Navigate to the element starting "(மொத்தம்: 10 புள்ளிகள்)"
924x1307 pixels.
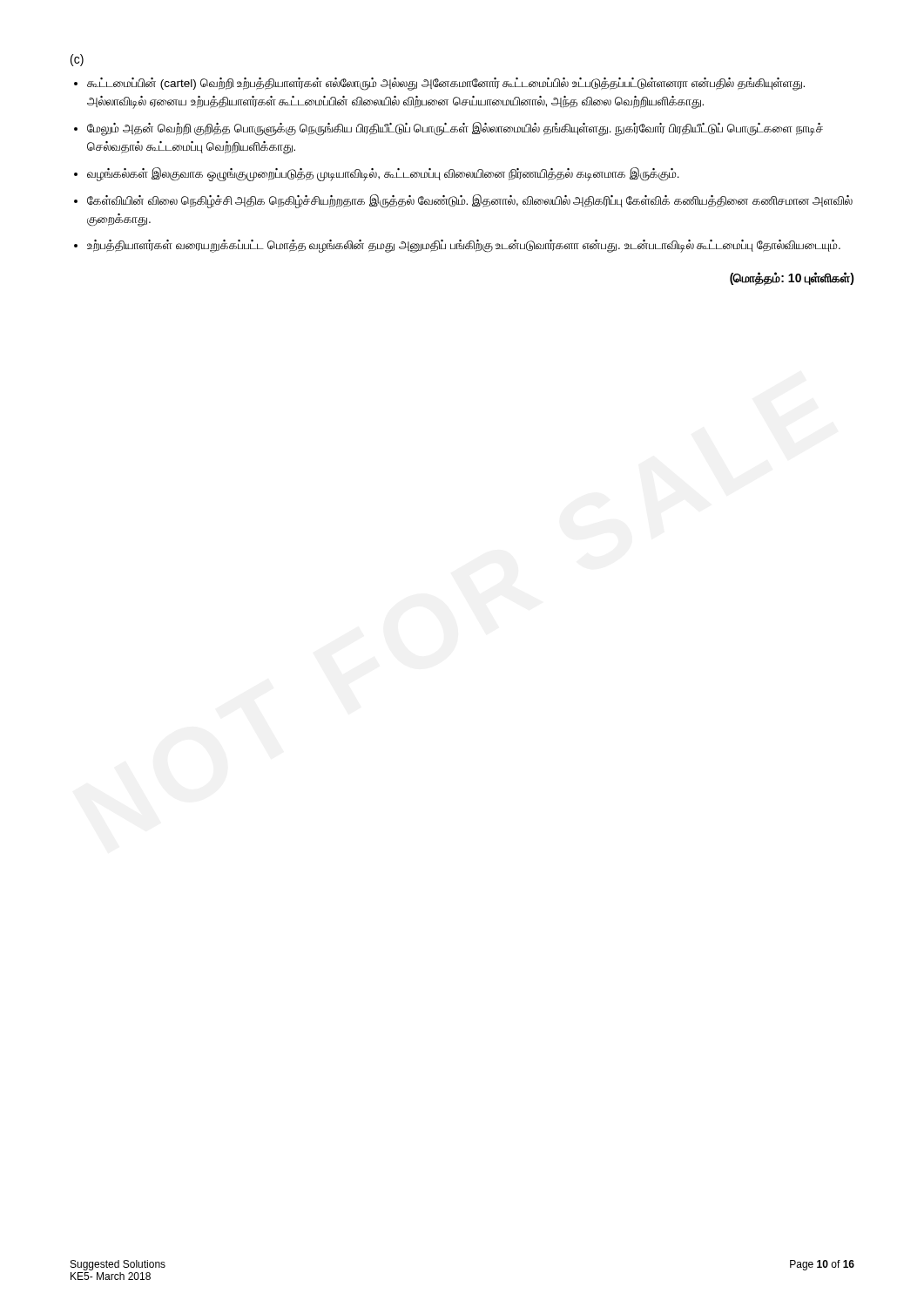pos(792,278)
